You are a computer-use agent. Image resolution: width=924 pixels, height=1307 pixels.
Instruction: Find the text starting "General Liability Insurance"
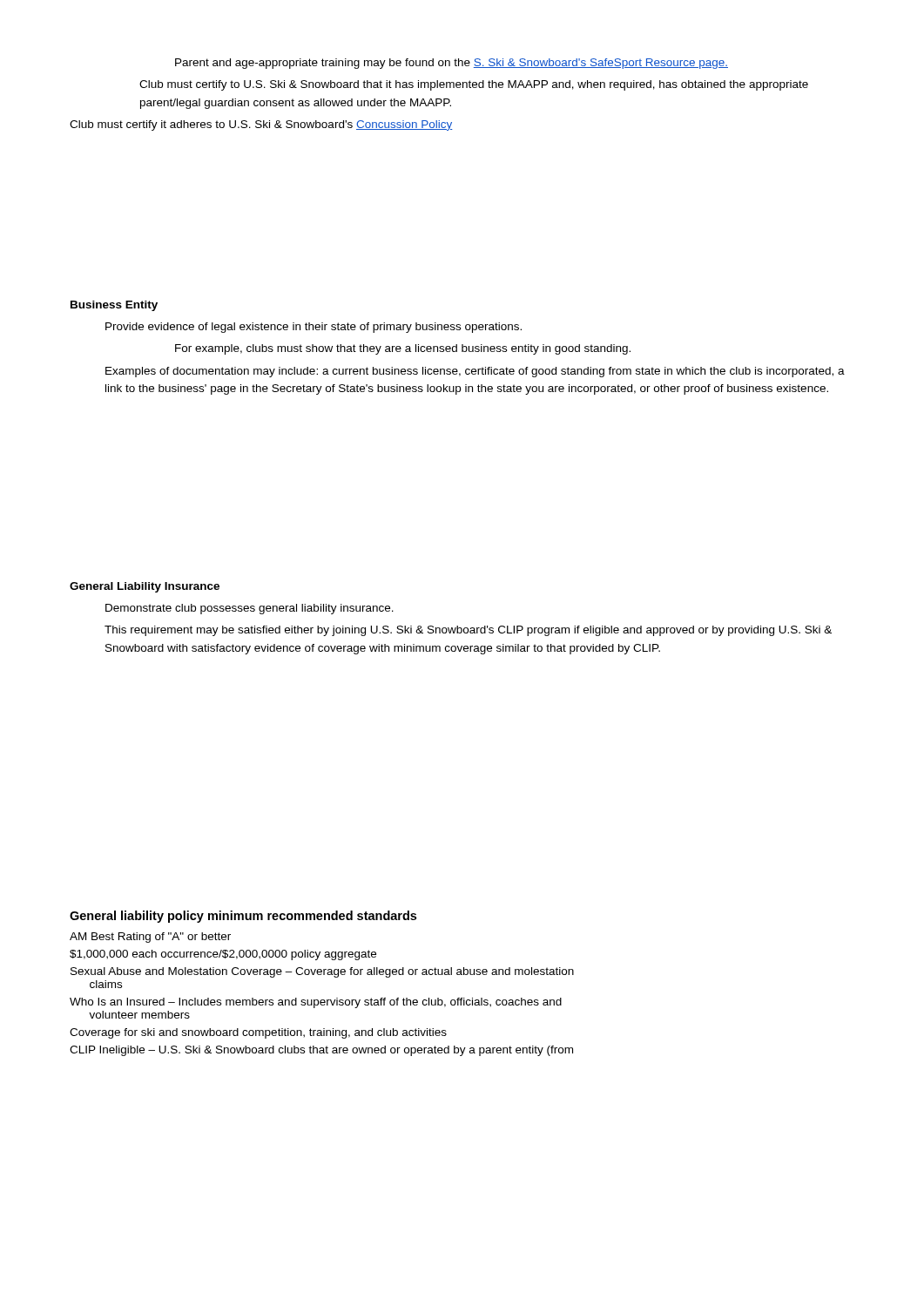pyautogui.click(x=145, y=586)
